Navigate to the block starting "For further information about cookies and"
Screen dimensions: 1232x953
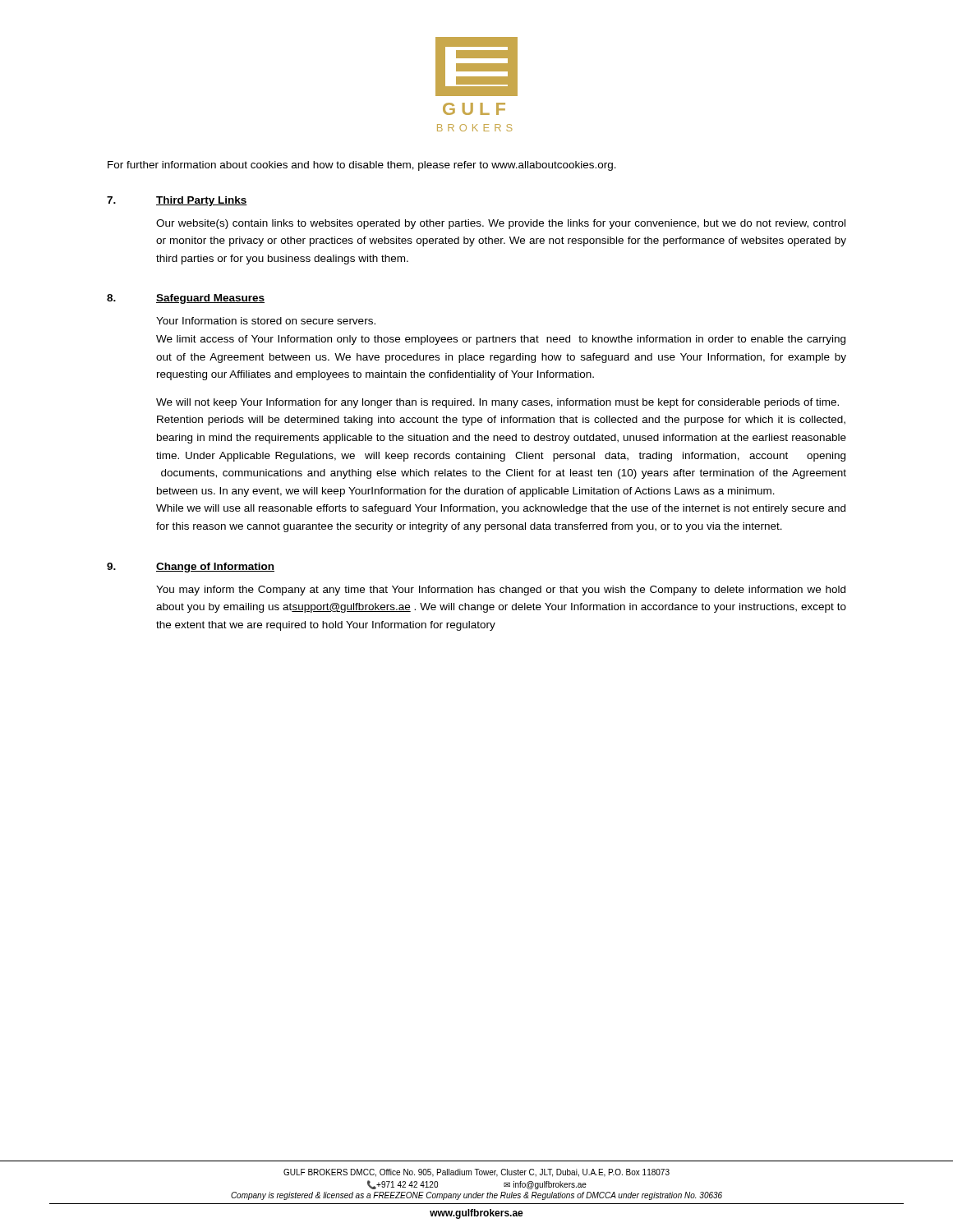[362, 165]
